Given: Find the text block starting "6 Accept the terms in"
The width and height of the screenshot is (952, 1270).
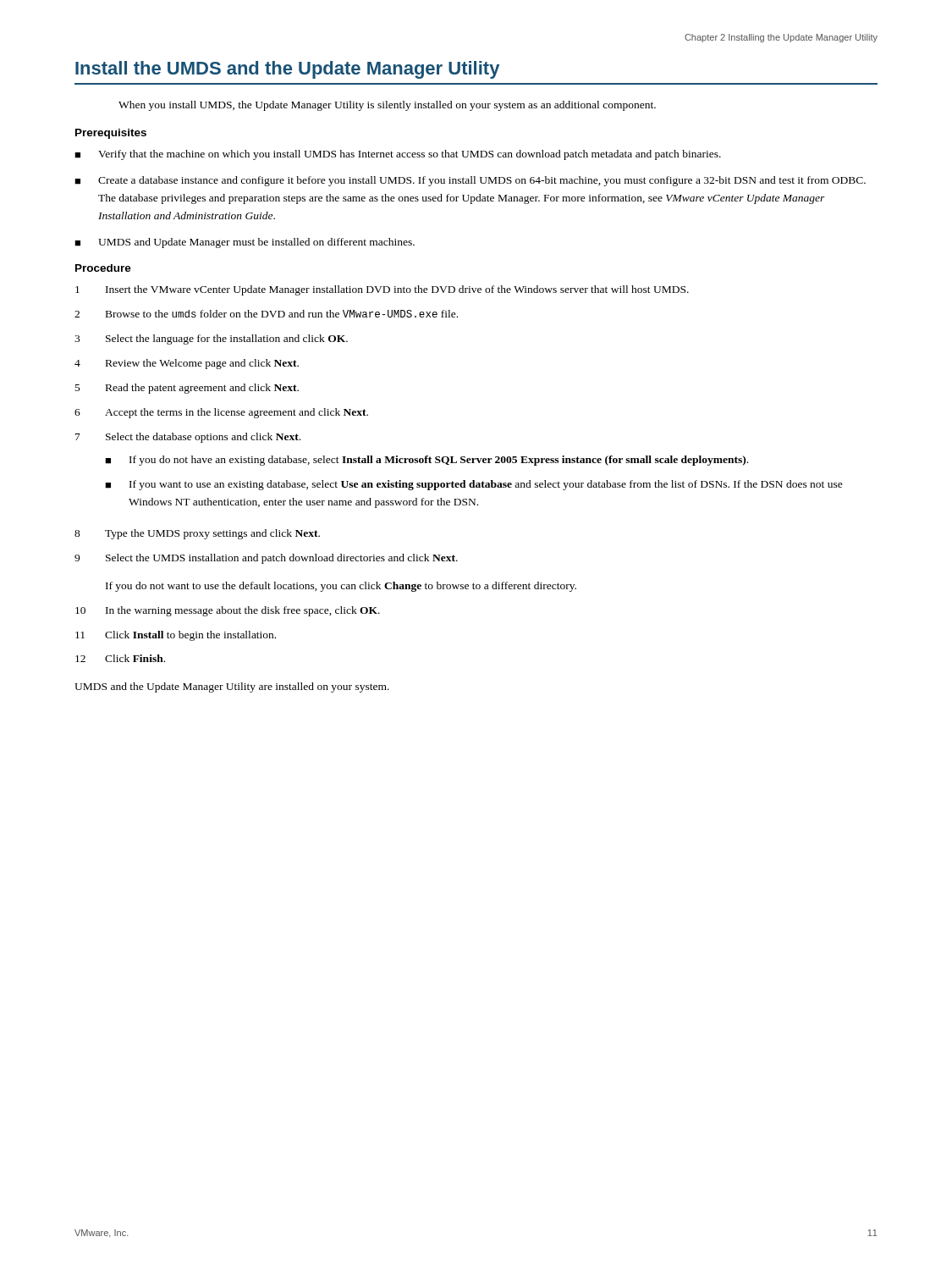Looking at the screenshot, I should pyautogui.click(x=221, y=413).
